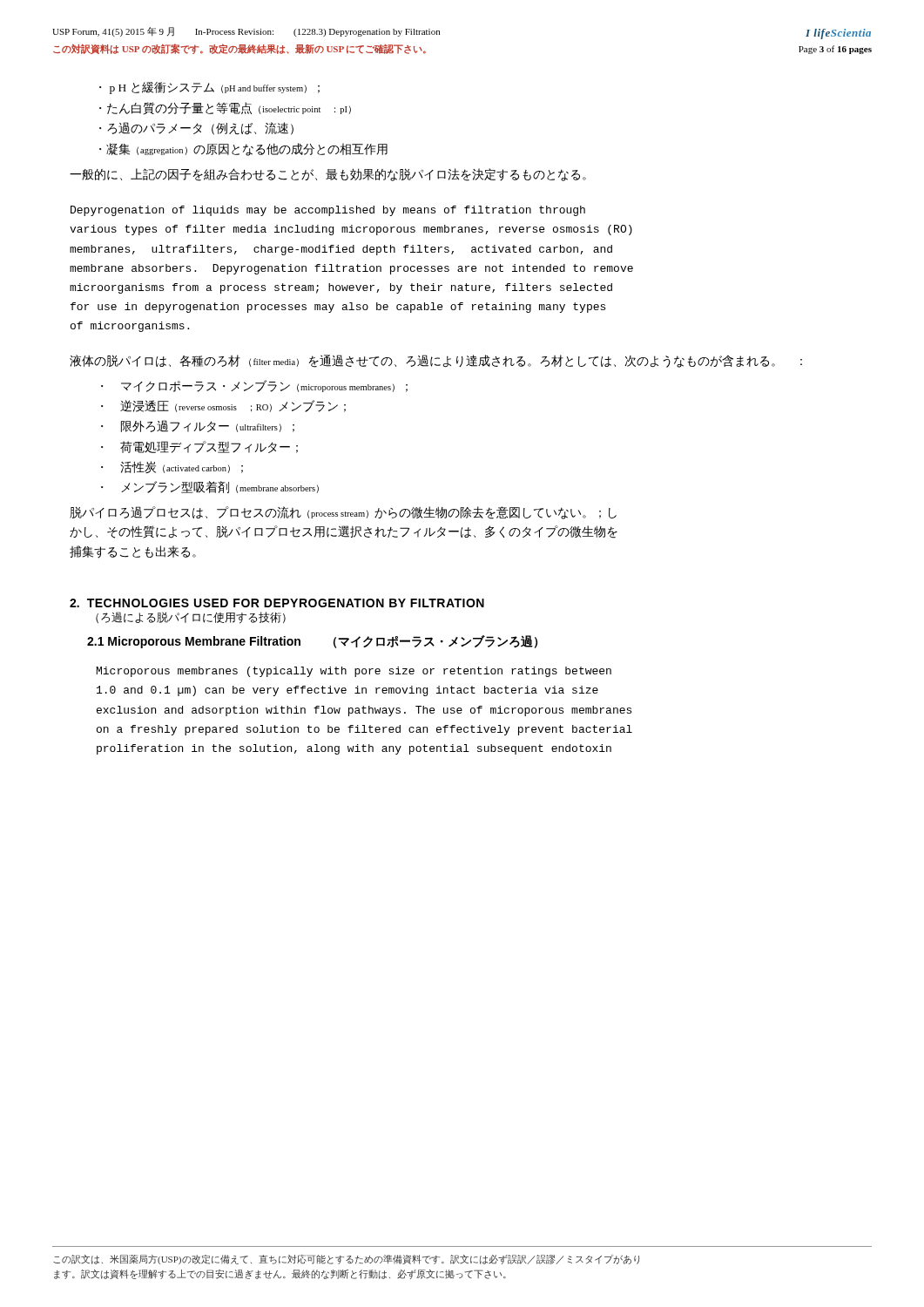Select the list item with the text "・ p H と緩衝システム（pH"
The height and width of the screenshot is (1307, 924).
197,88
